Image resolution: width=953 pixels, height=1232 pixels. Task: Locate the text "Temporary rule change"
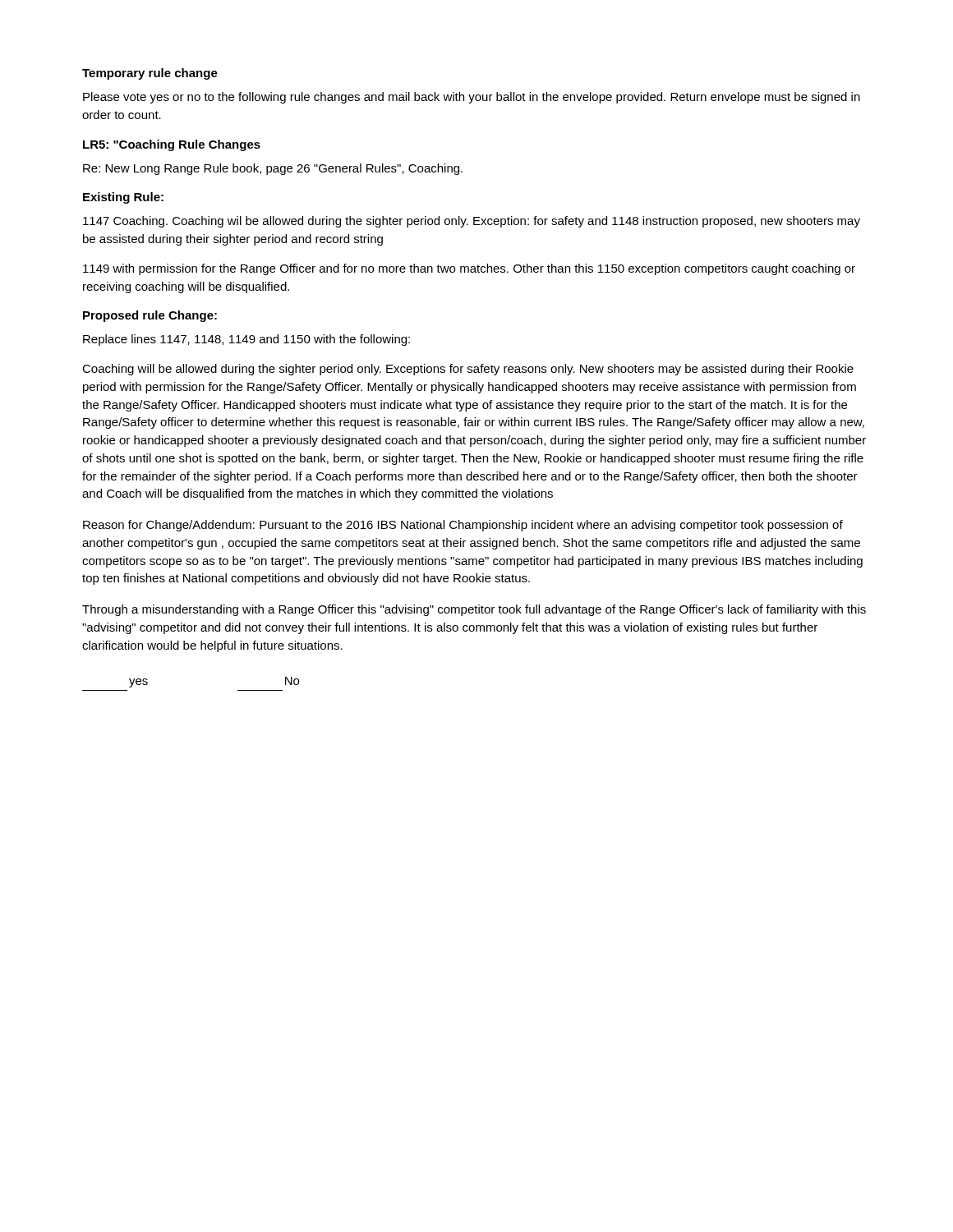point(150,73)
